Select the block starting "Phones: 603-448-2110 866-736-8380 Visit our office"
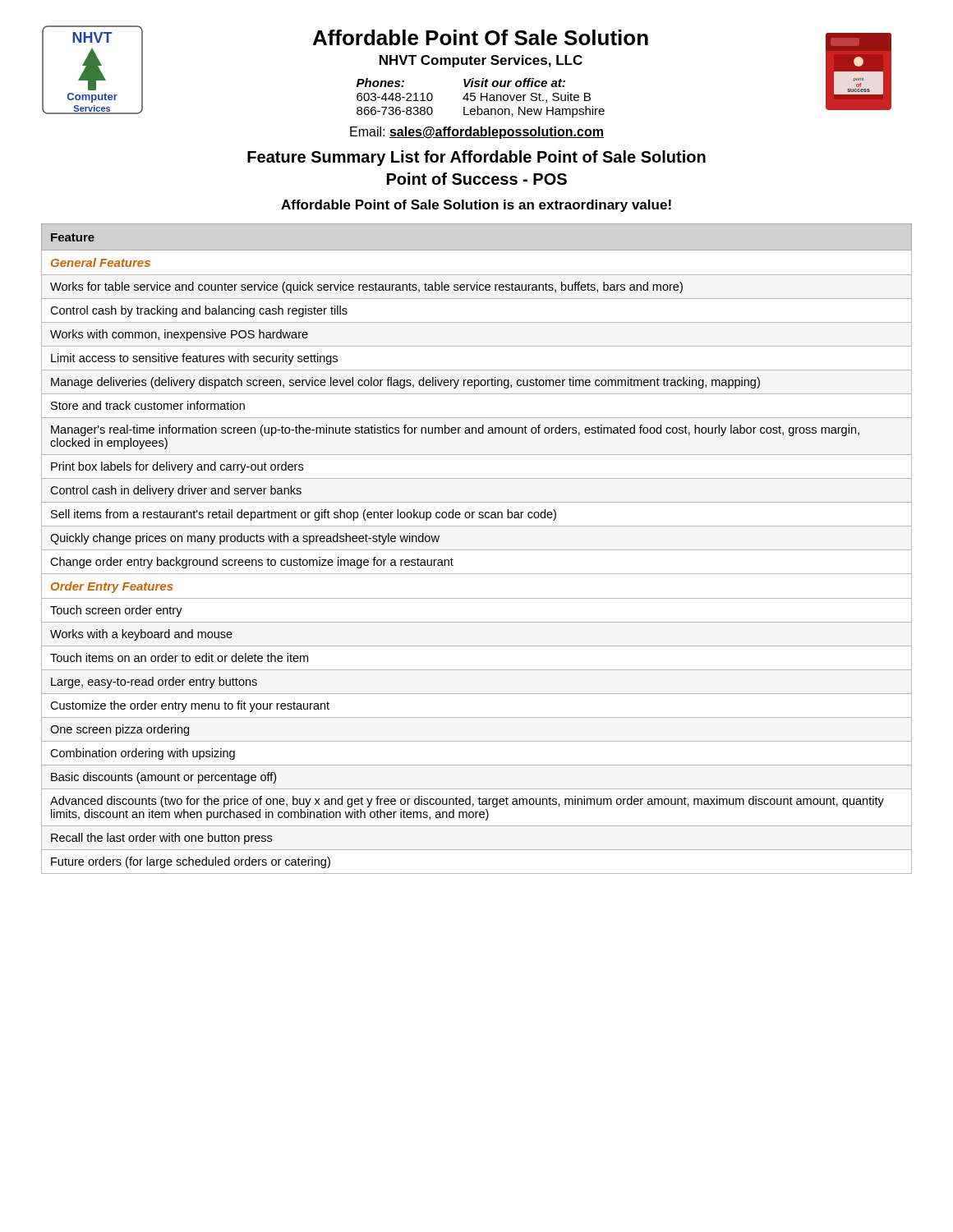 (x=481, y=96)
